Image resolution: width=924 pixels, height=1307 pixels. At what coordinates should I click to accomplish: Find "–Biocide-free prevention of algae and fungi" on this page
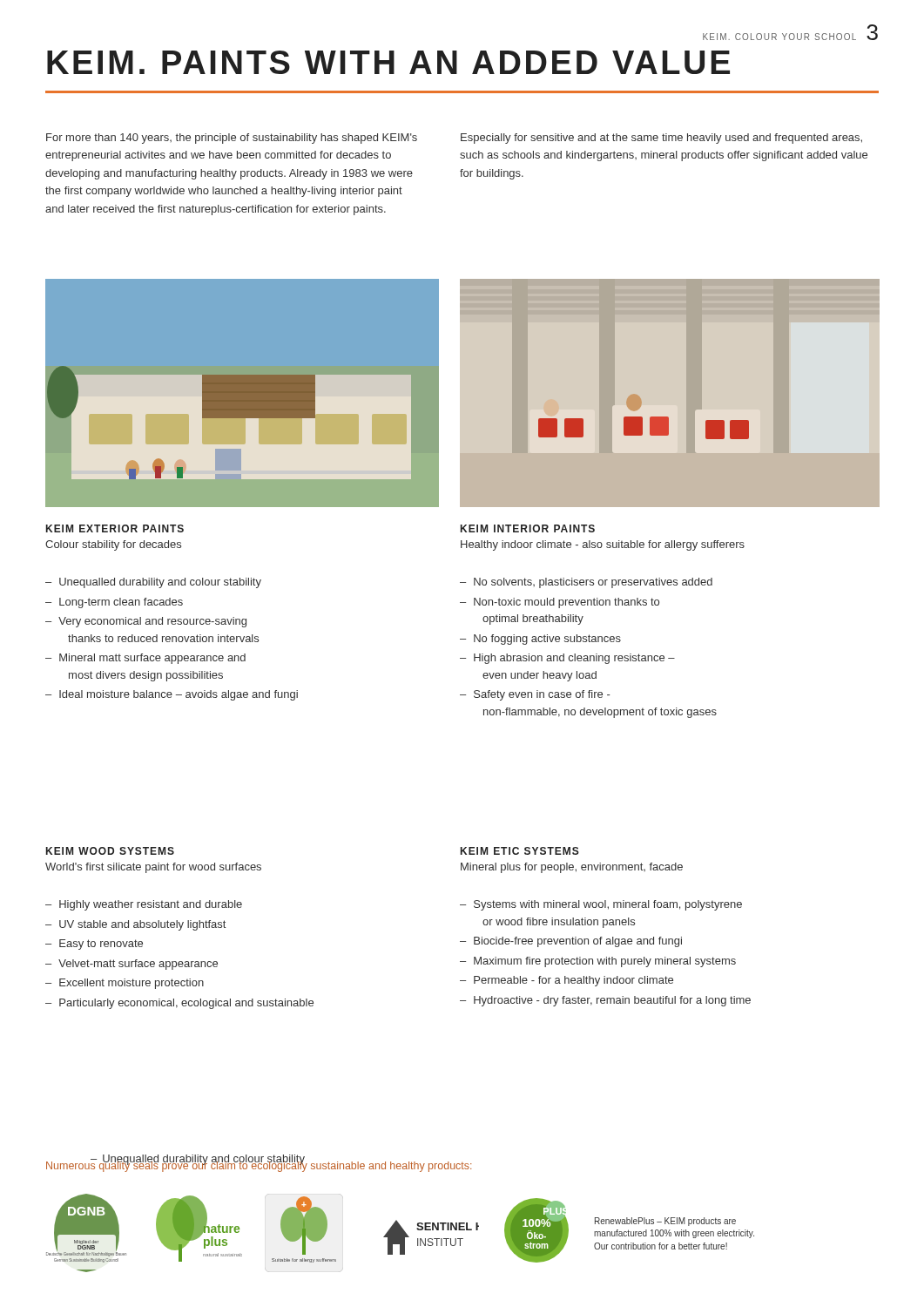[571, 941]
